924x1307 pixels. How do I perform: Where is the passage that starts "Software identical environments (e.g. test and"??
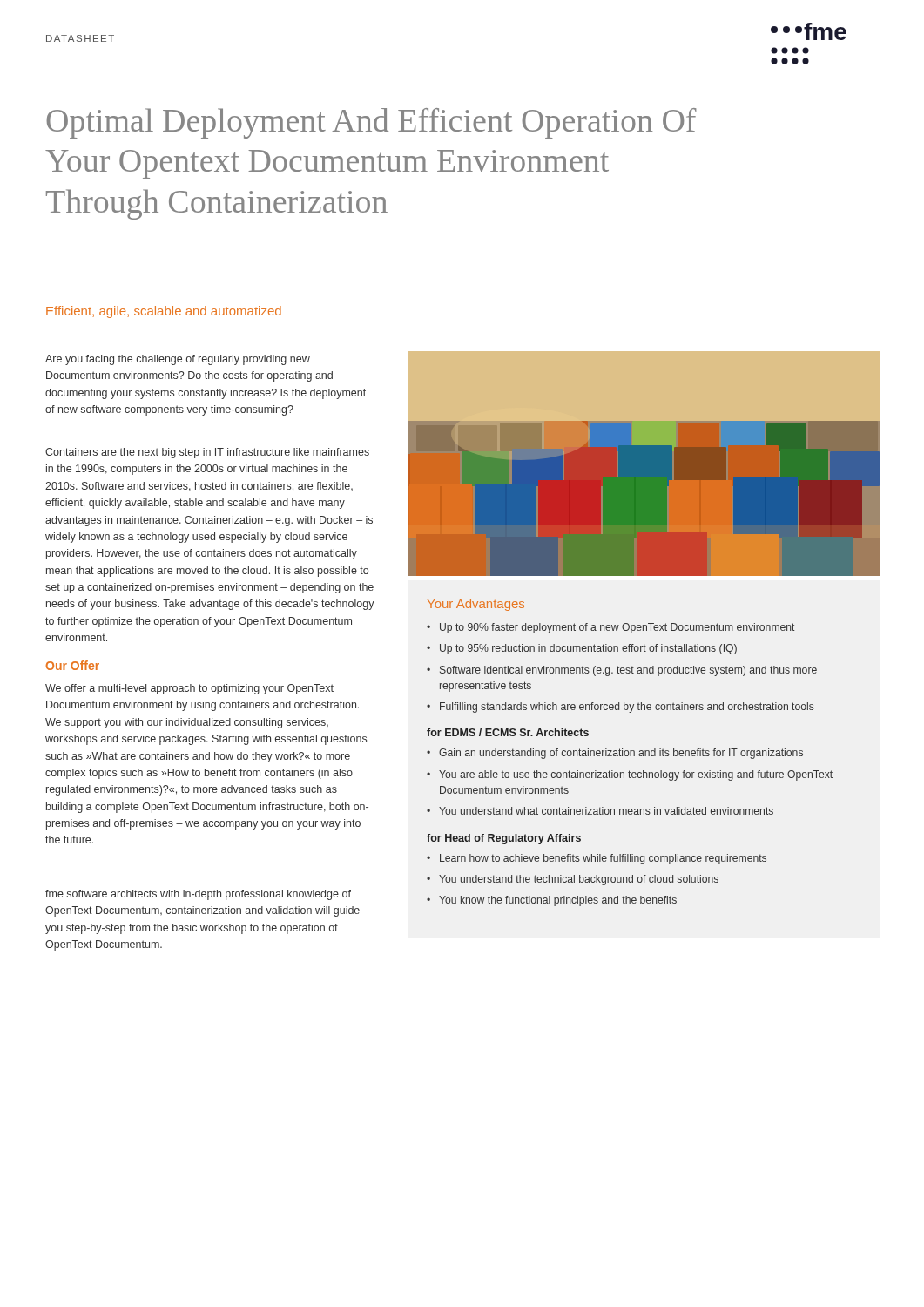pyautogui.click(x=628, y=678)
